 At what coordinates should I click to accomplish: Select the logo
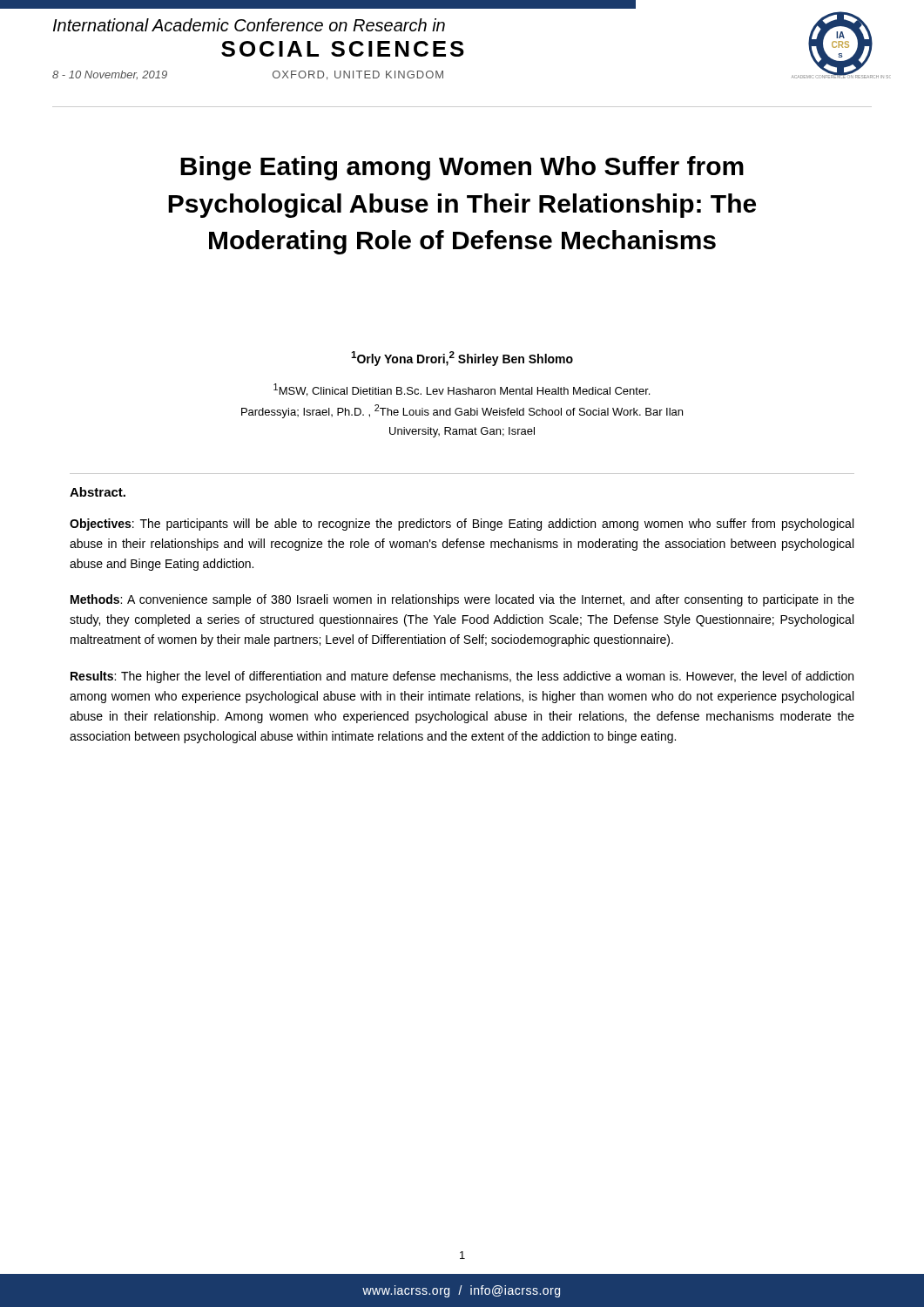coord(841,49)
